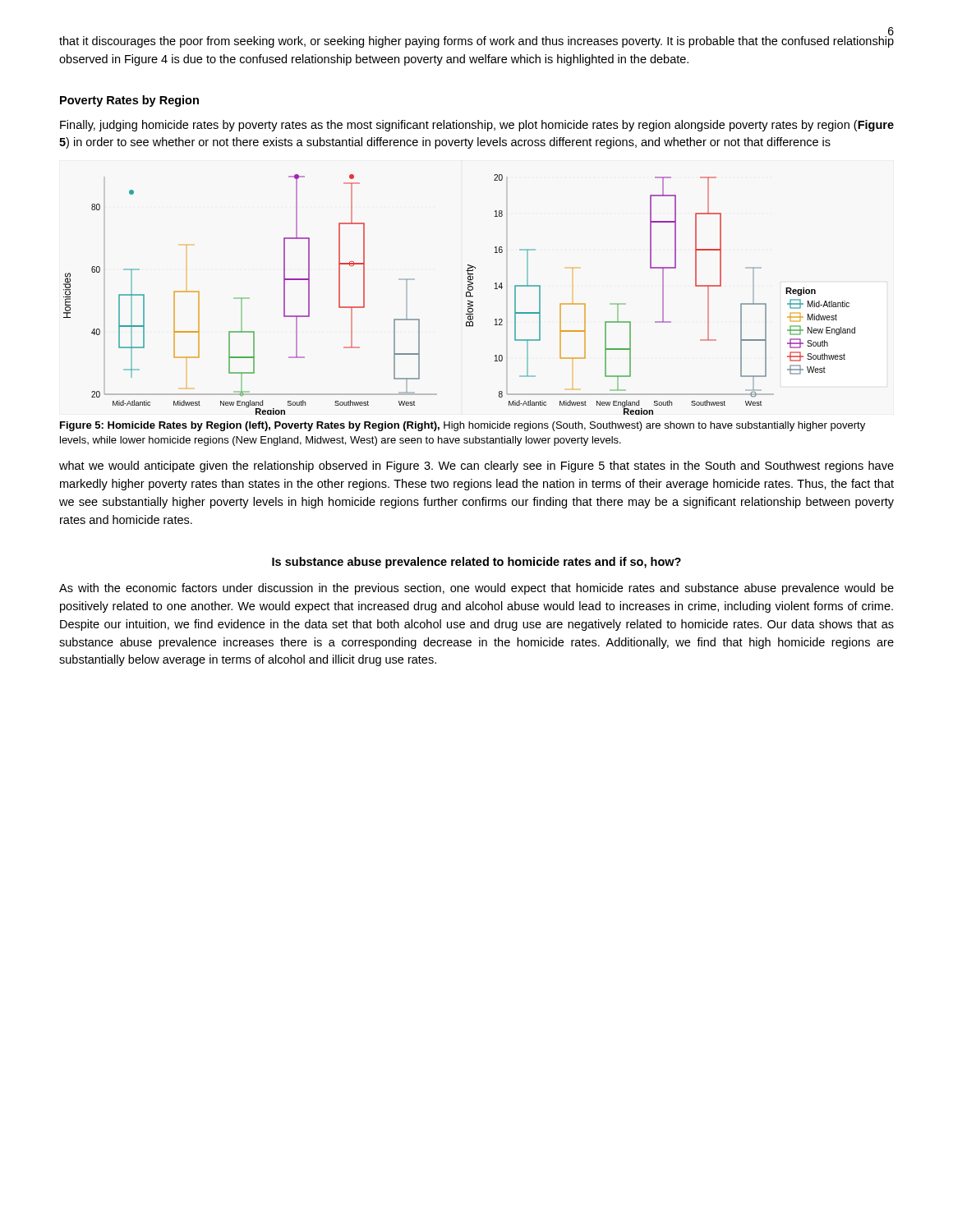This screenshot has width=953, height=1232.
Task: Select the text block starting "Poverty Rates by Region"
Action: [129, 100]
